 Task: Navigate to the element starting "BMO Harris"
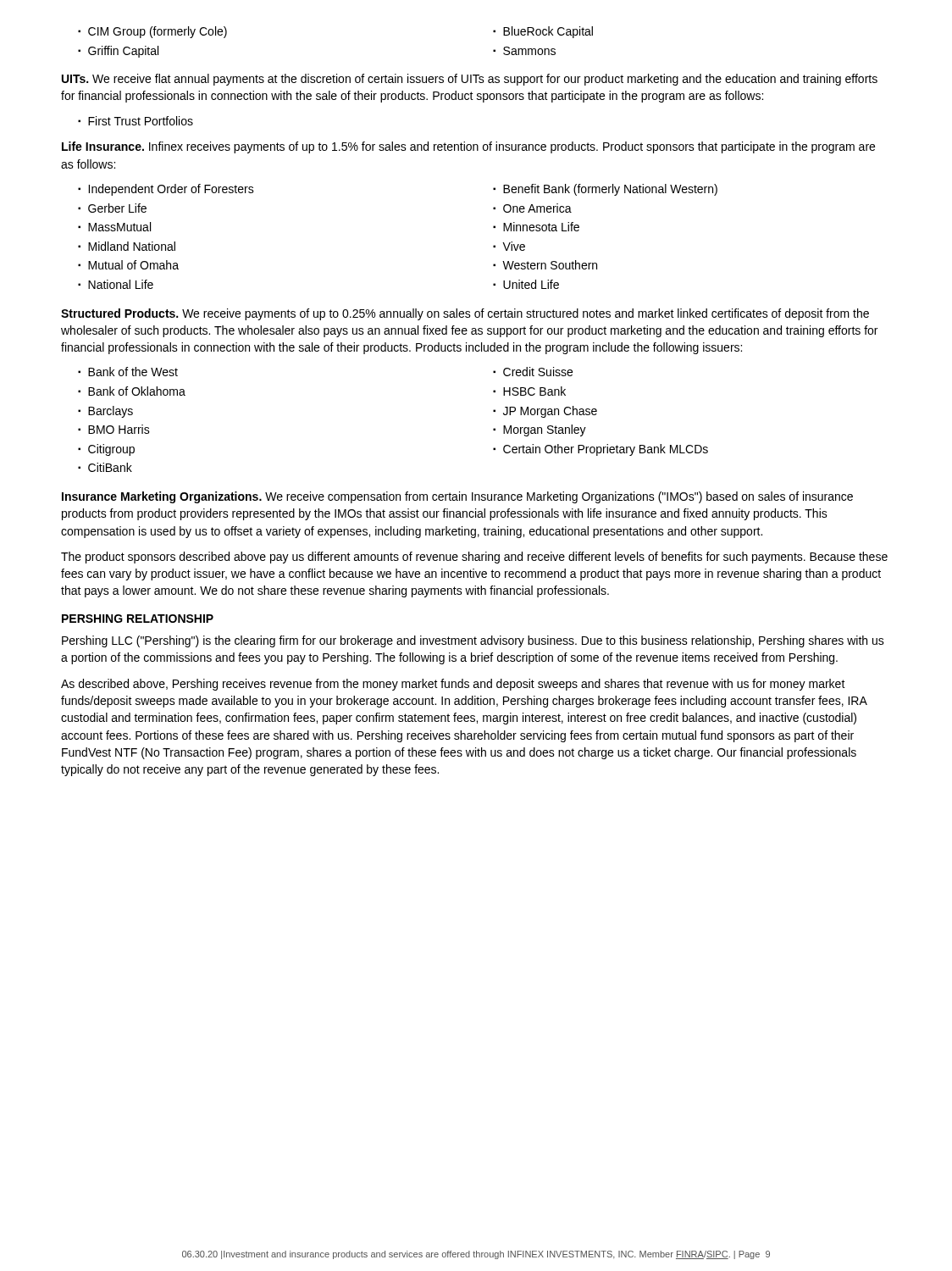pos(119,430)
